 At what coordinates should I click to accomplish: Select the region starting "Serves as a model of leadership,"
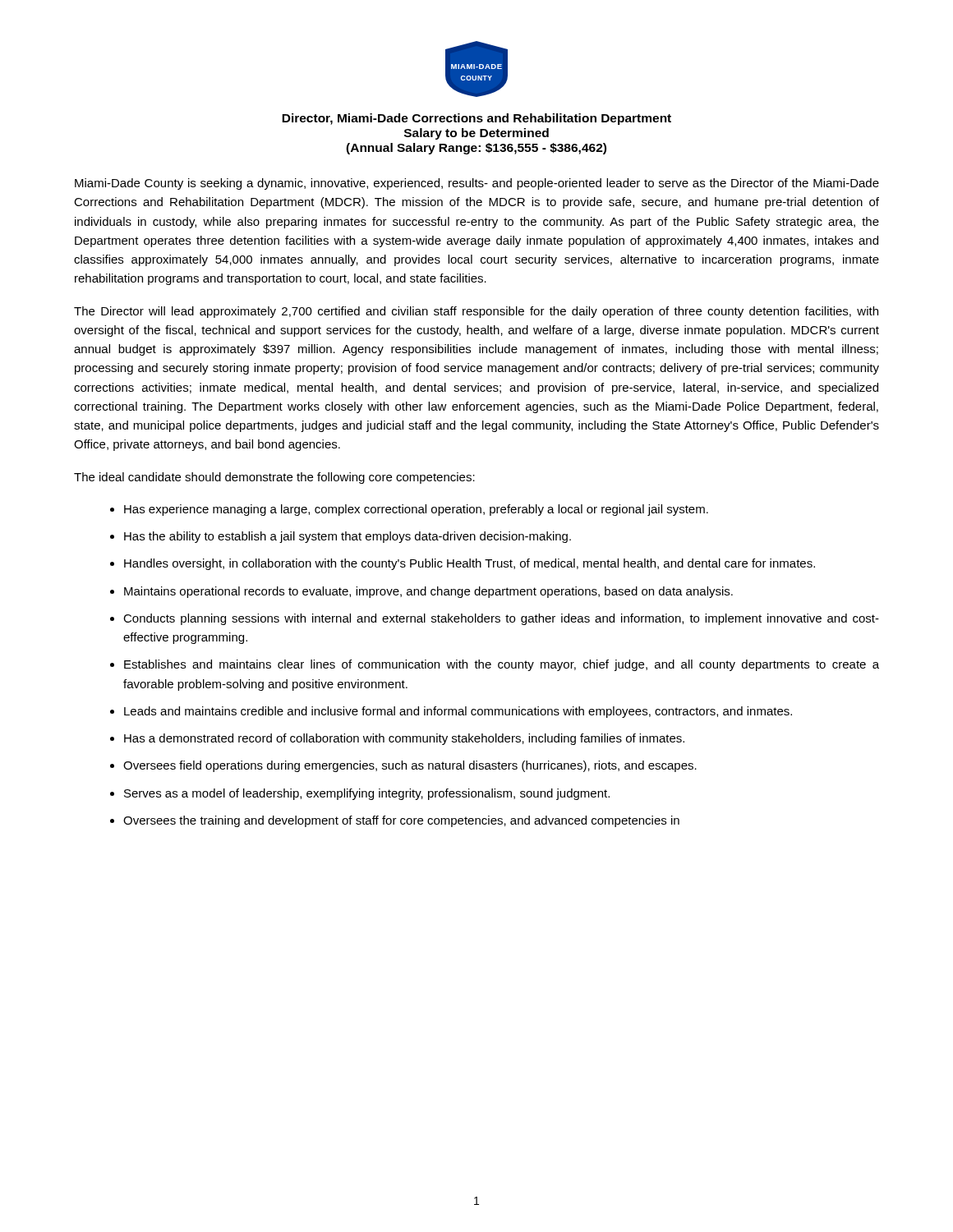[367, 793]
